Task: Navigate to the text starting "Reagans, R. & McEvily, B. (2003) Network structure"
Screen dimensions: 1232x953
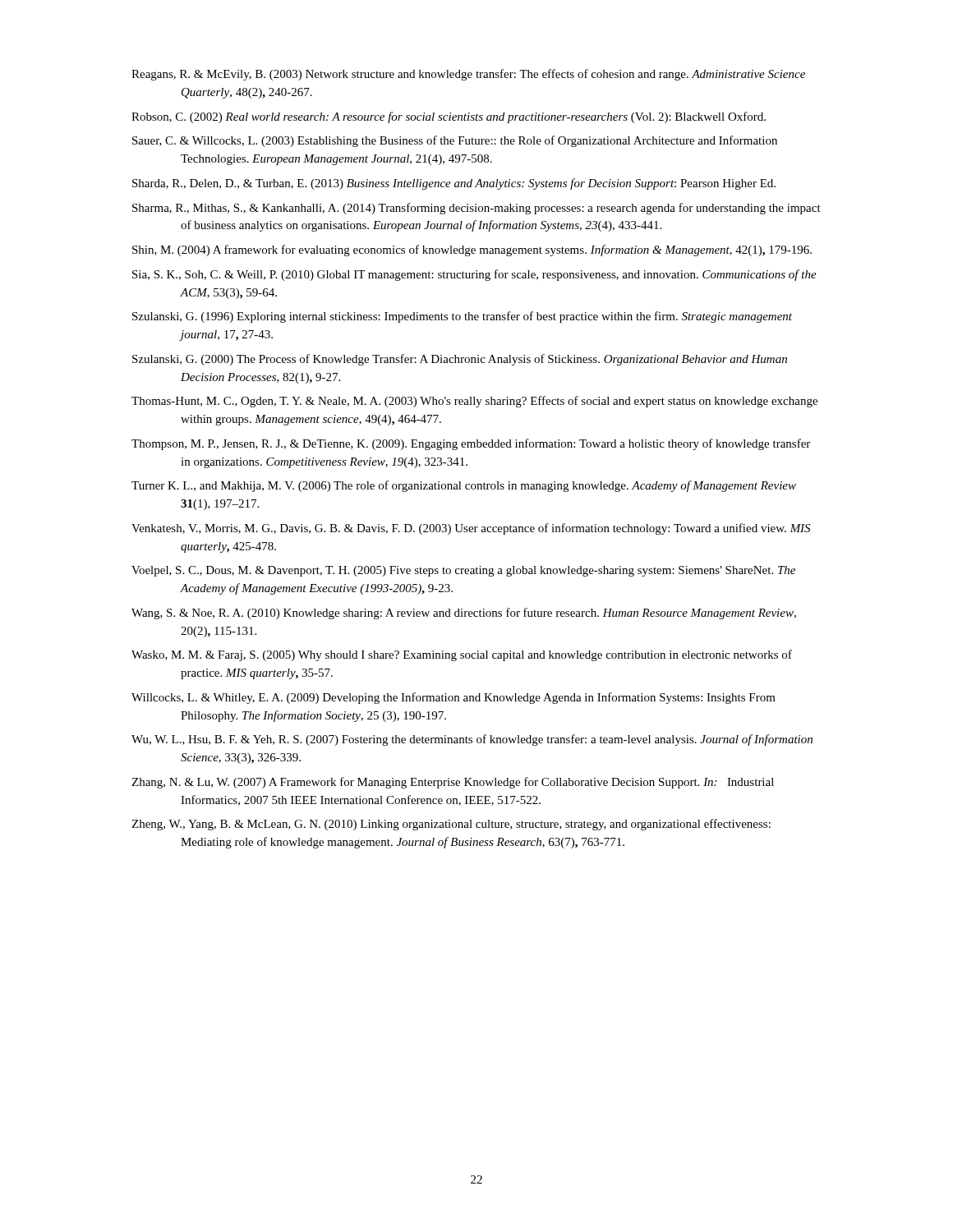Action: coord(468,83)
